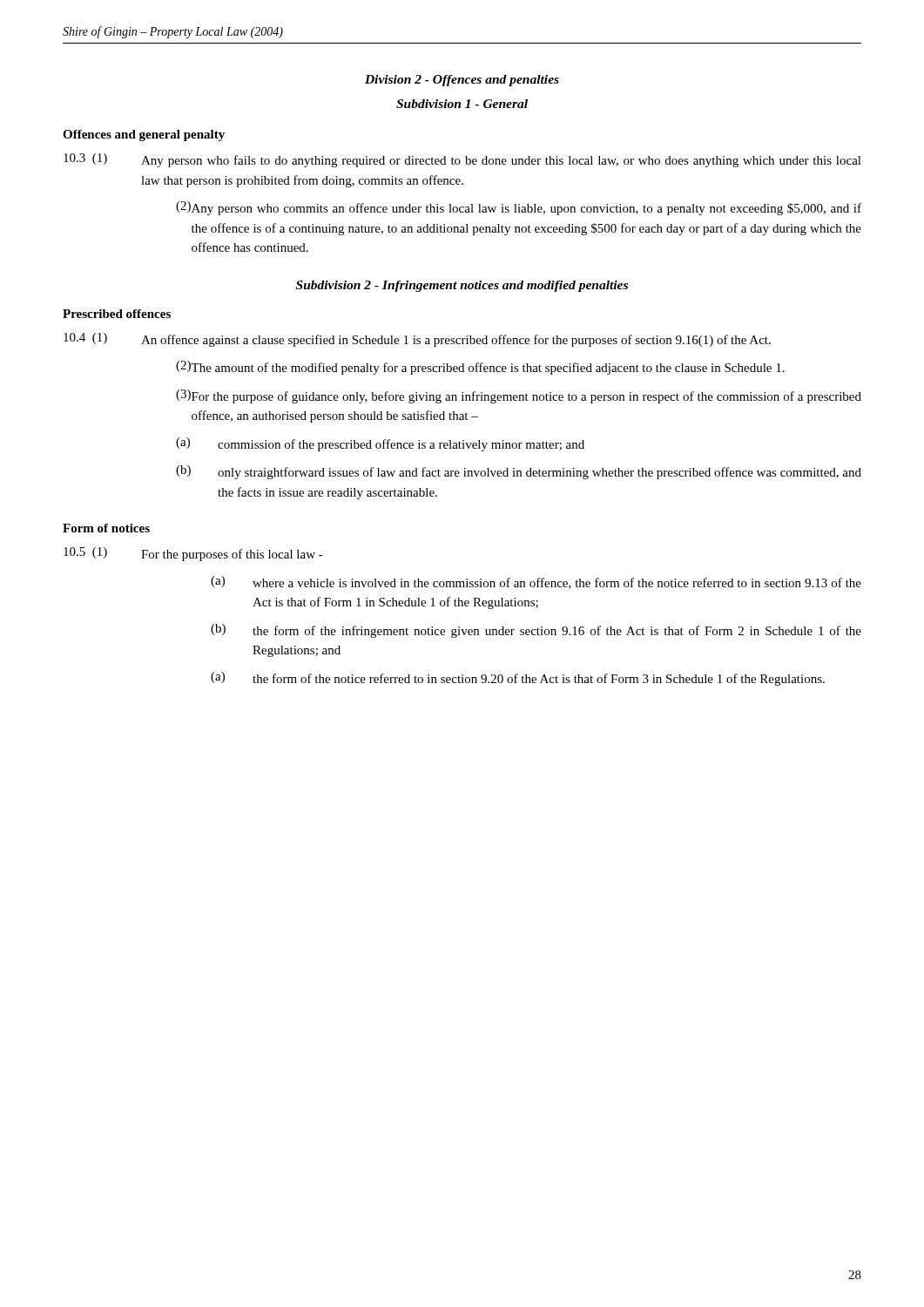This screenshot has height=1307, width=924.
Task: Click on the section header that reads "Form of notices"
Action: [106, 528]
